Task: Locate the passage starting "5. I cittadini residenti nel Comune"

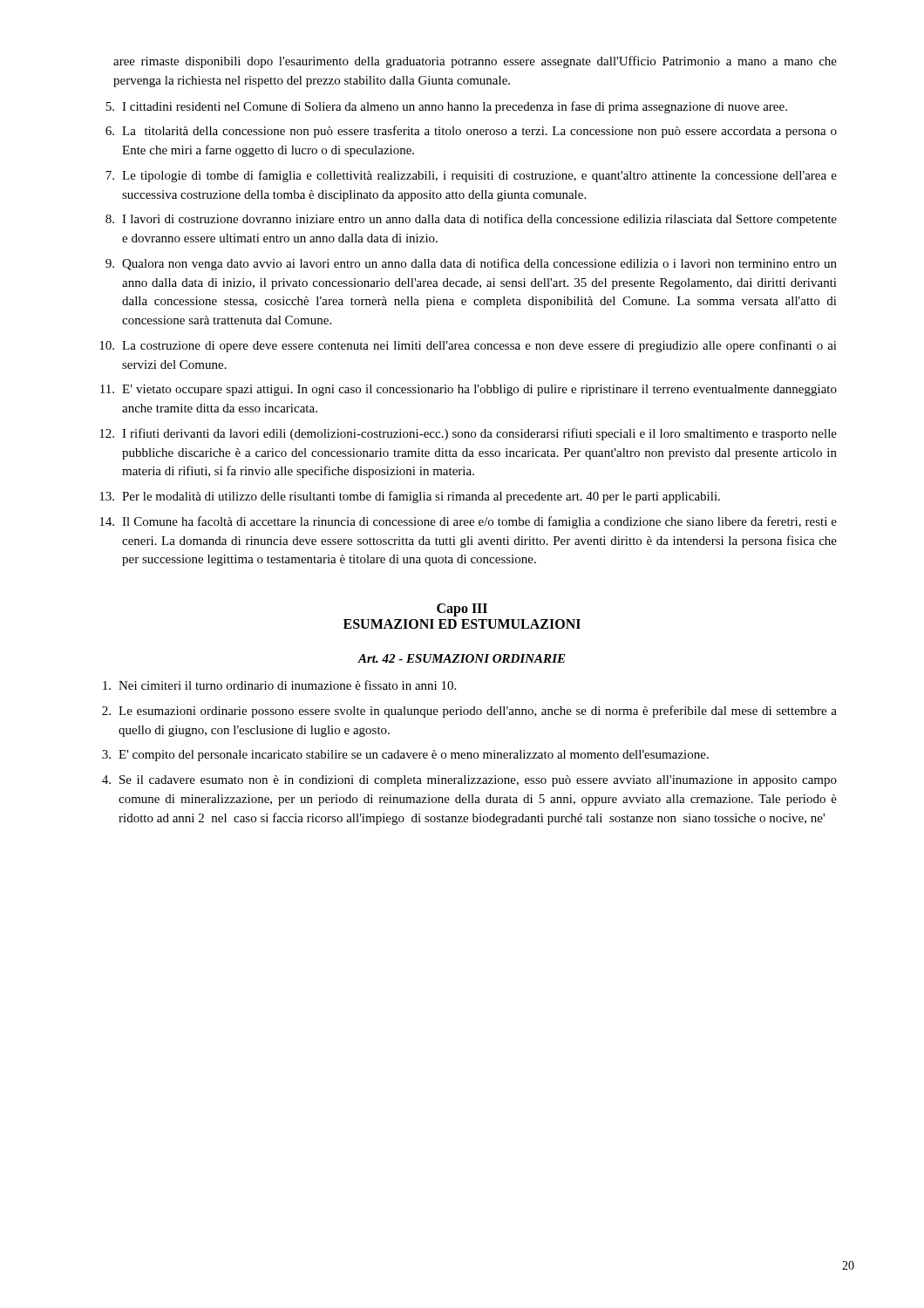Action: point(462,107)
